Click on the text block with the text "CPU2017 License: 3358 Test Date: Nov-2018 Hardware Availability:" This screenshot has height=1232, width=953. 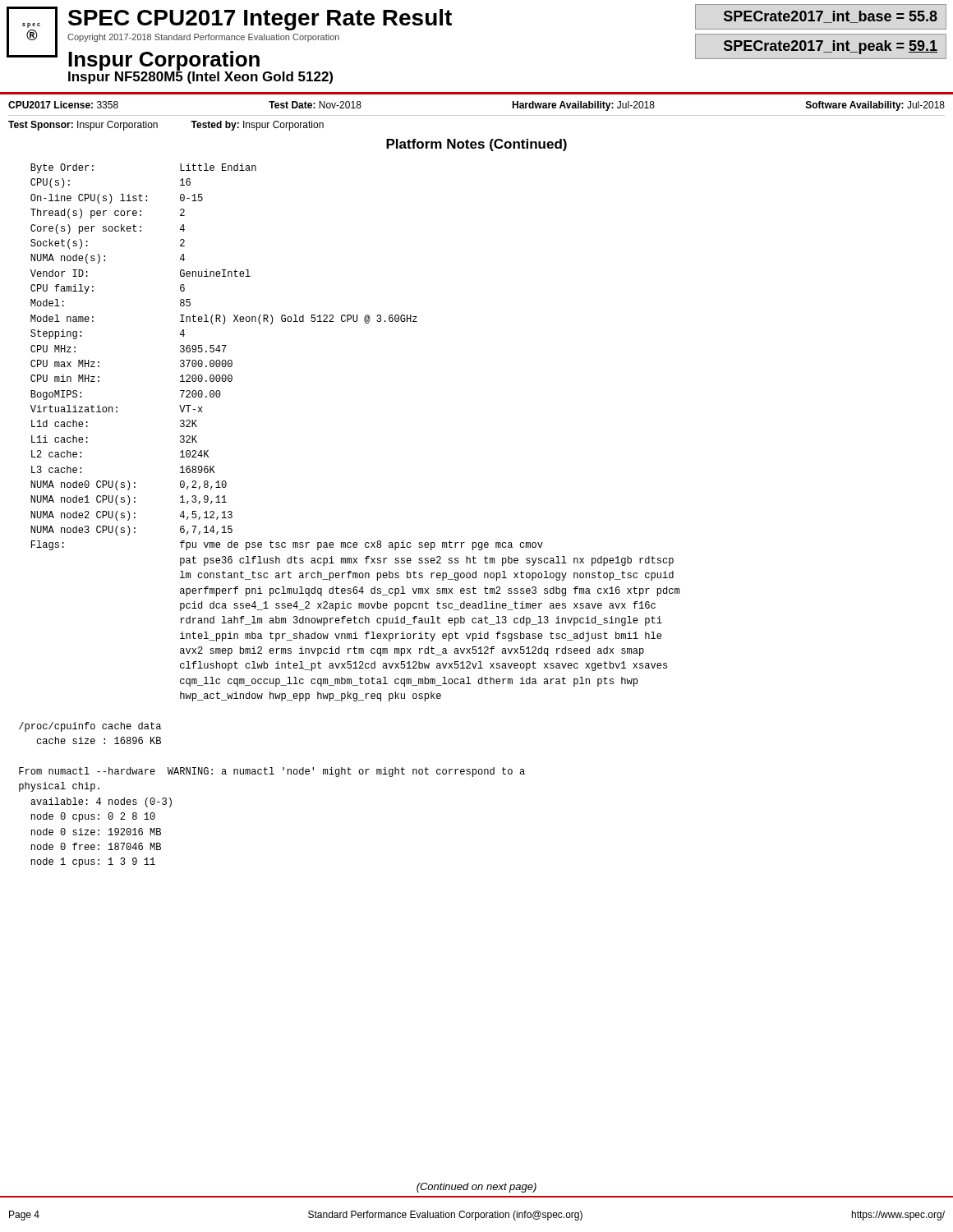click(476, 105)
